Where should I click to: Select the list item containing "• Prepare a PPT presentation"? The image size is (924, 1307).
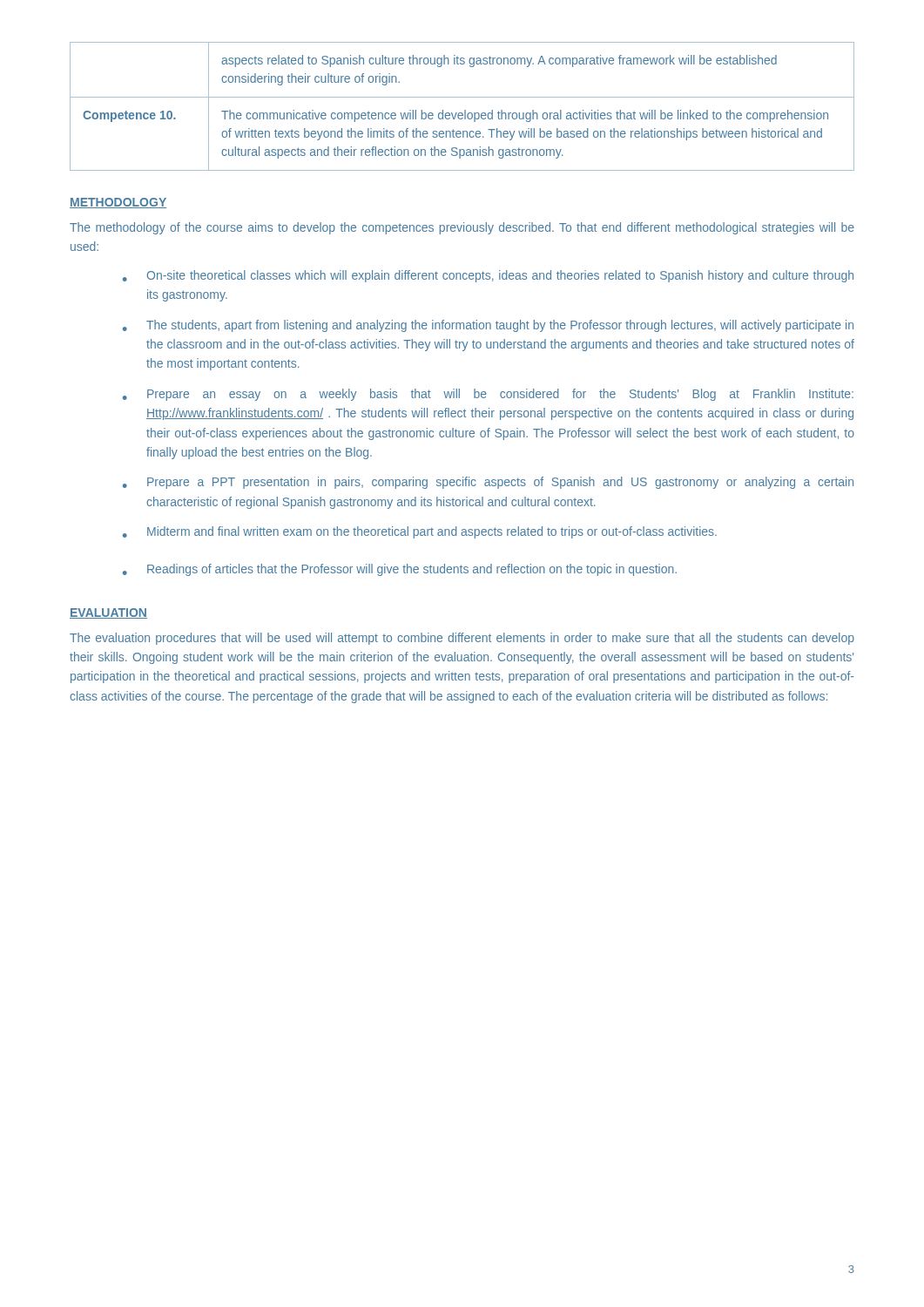click(x=488, y=492)
